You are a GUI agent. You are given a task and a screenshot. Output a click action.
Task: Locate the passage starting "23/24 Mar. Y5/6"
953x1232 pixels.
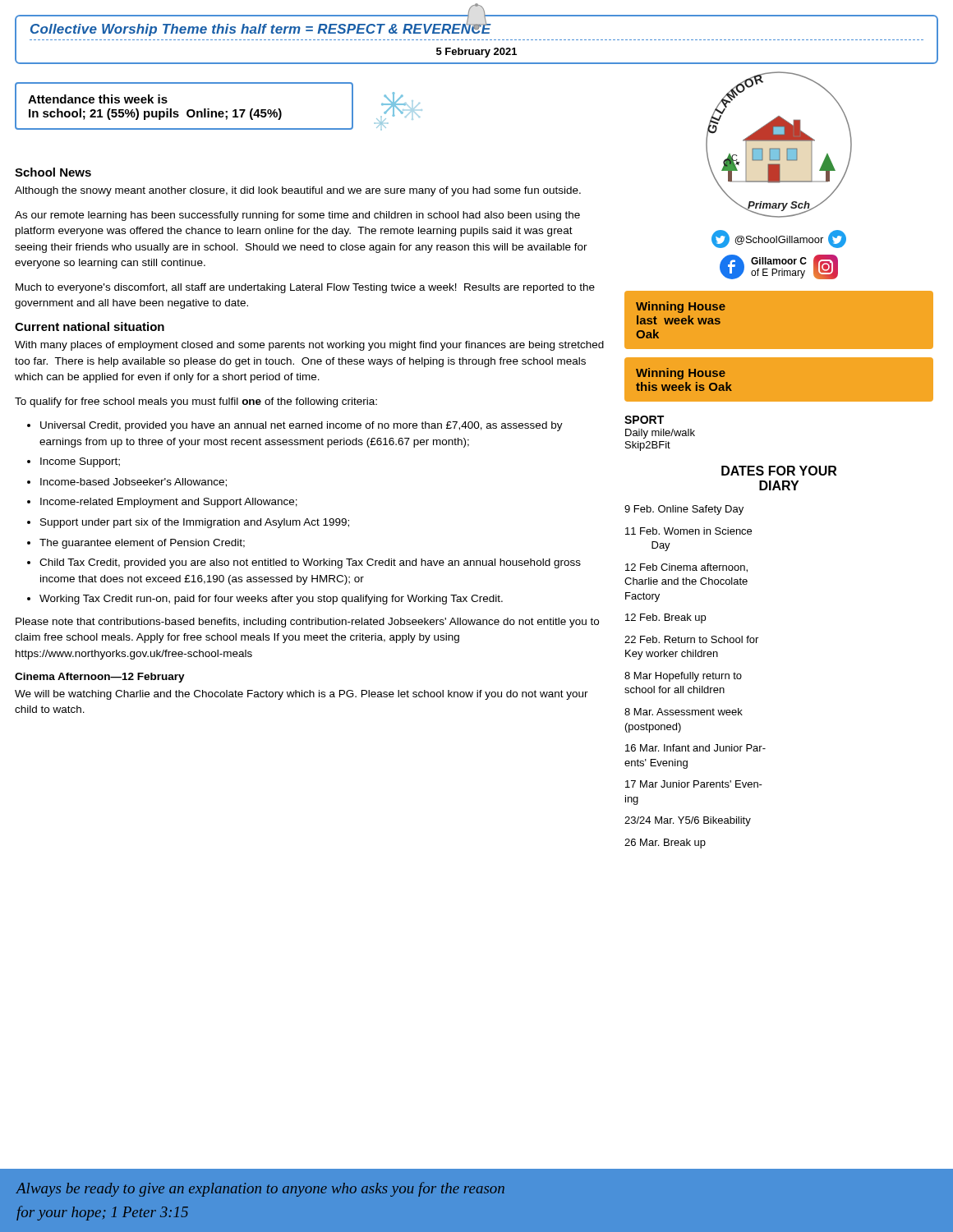tap(688, 820)
